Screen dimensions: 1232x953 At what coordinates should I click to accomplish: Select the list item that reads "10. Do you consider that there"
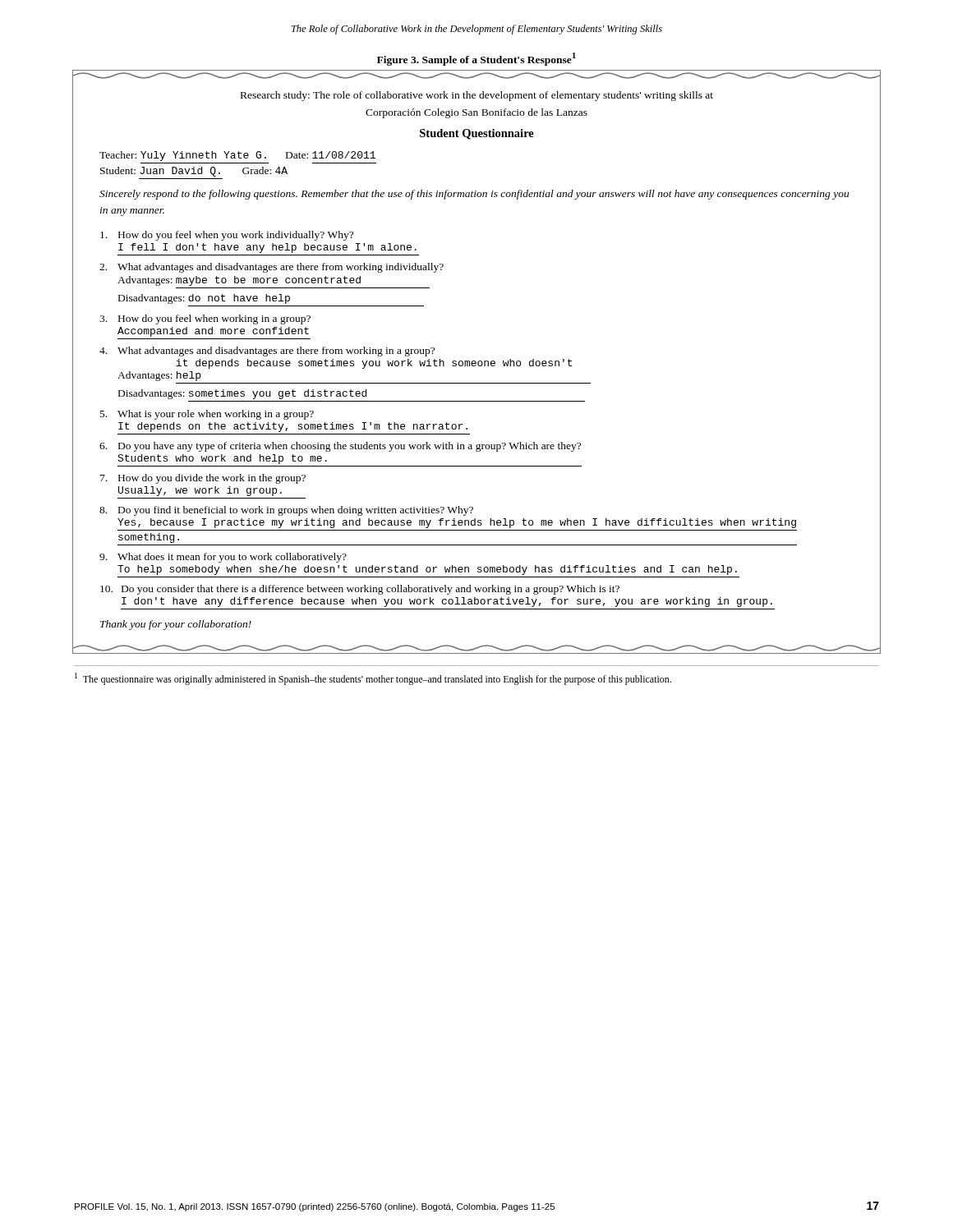[437, 596]
